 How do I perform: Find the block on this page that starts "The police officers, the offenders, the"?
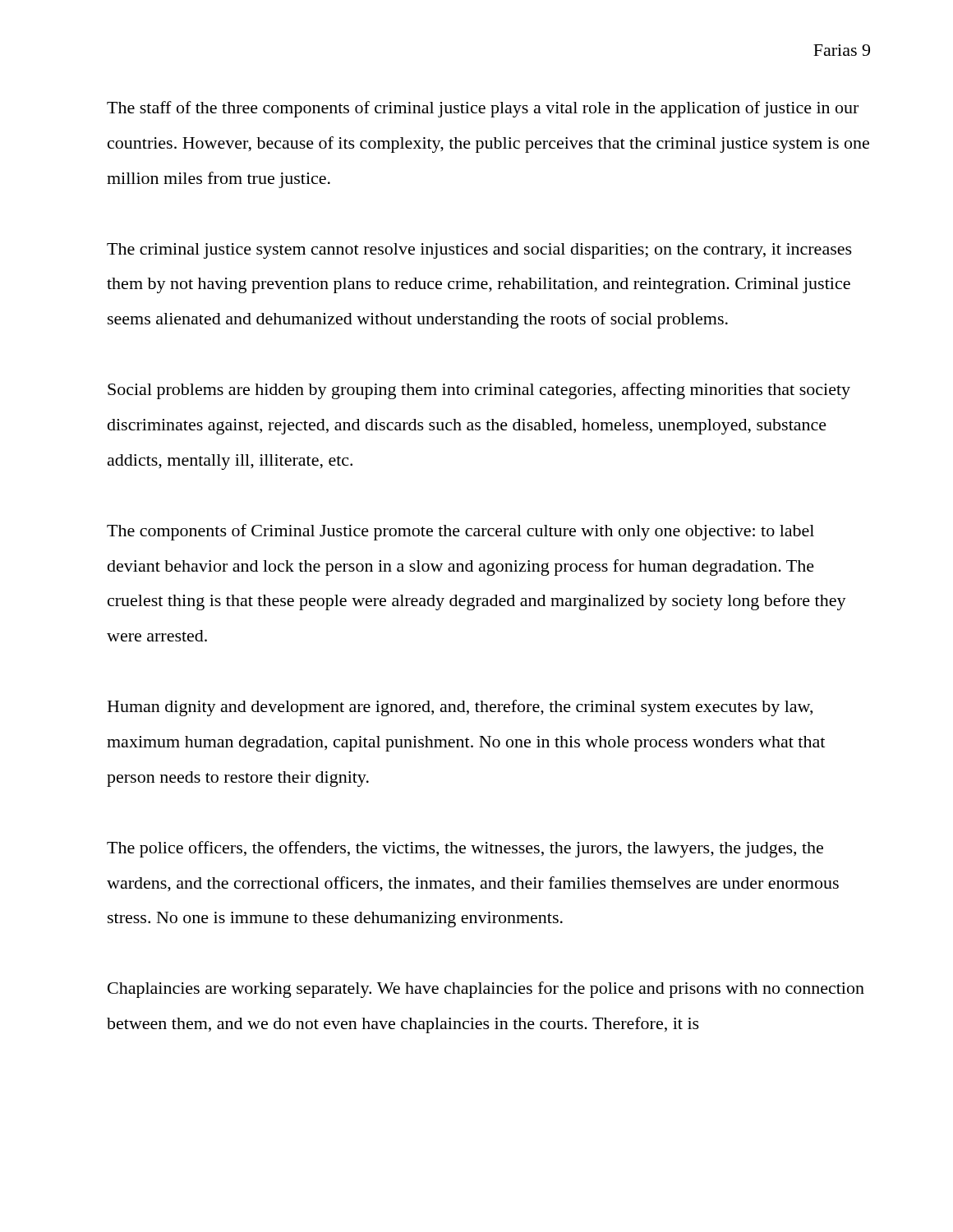[x=473, y=882]
